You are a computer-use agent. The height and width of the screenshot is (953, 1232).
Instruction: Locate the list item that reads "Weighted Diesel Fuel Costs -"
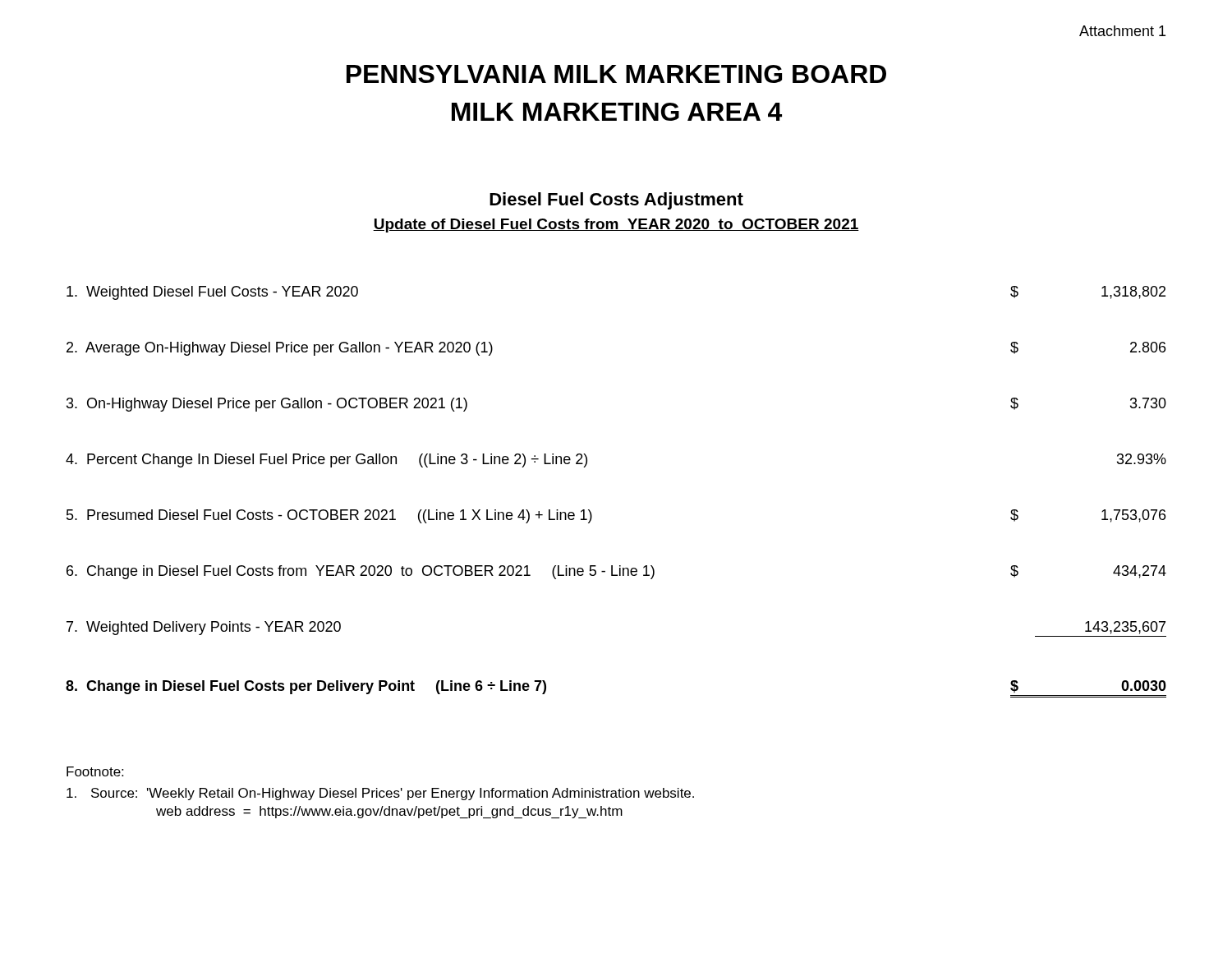pos(209,293)
